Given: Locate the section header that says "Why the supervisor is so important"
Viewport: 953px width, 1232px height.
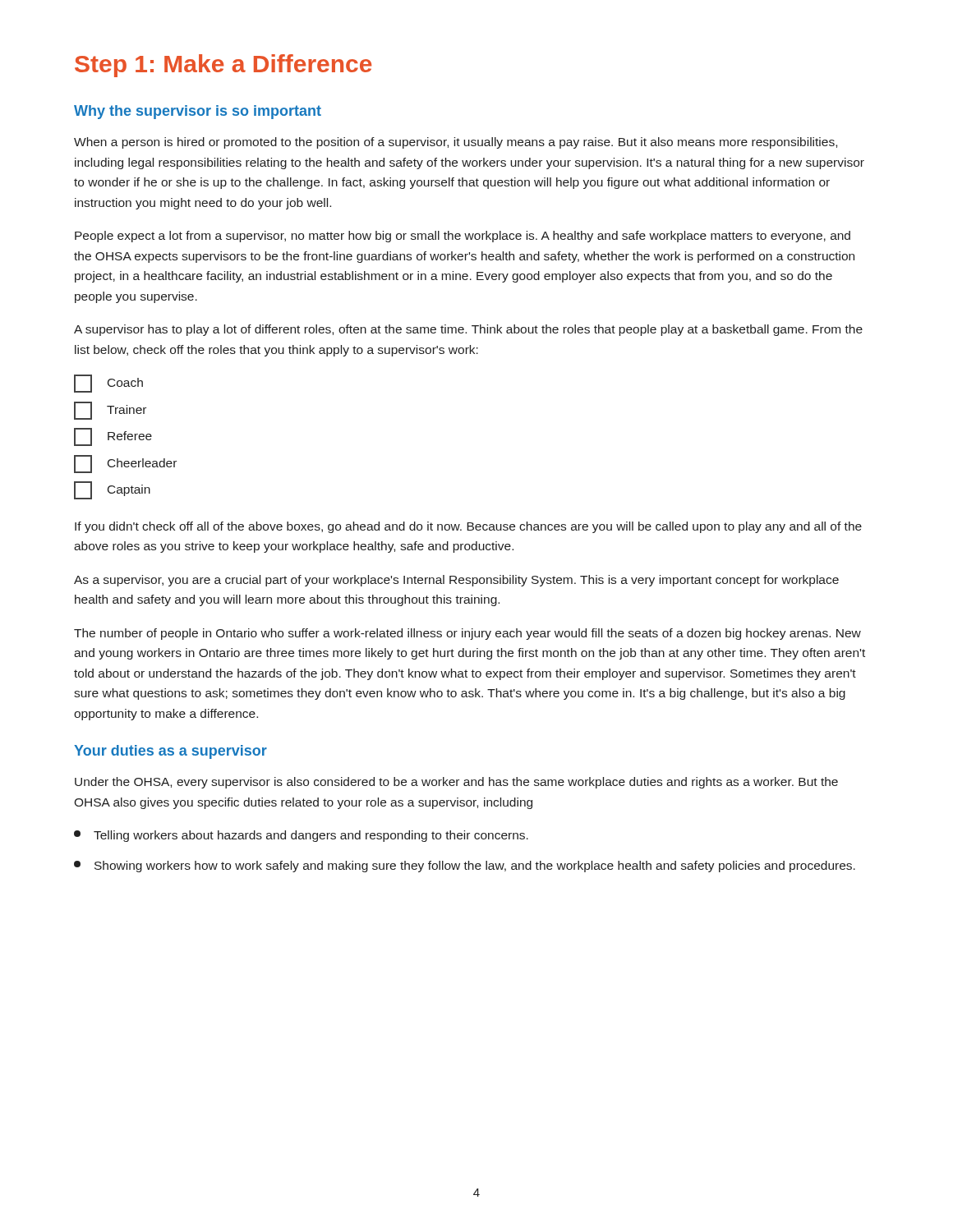Looking at the screenshot, I should point(198,112).
